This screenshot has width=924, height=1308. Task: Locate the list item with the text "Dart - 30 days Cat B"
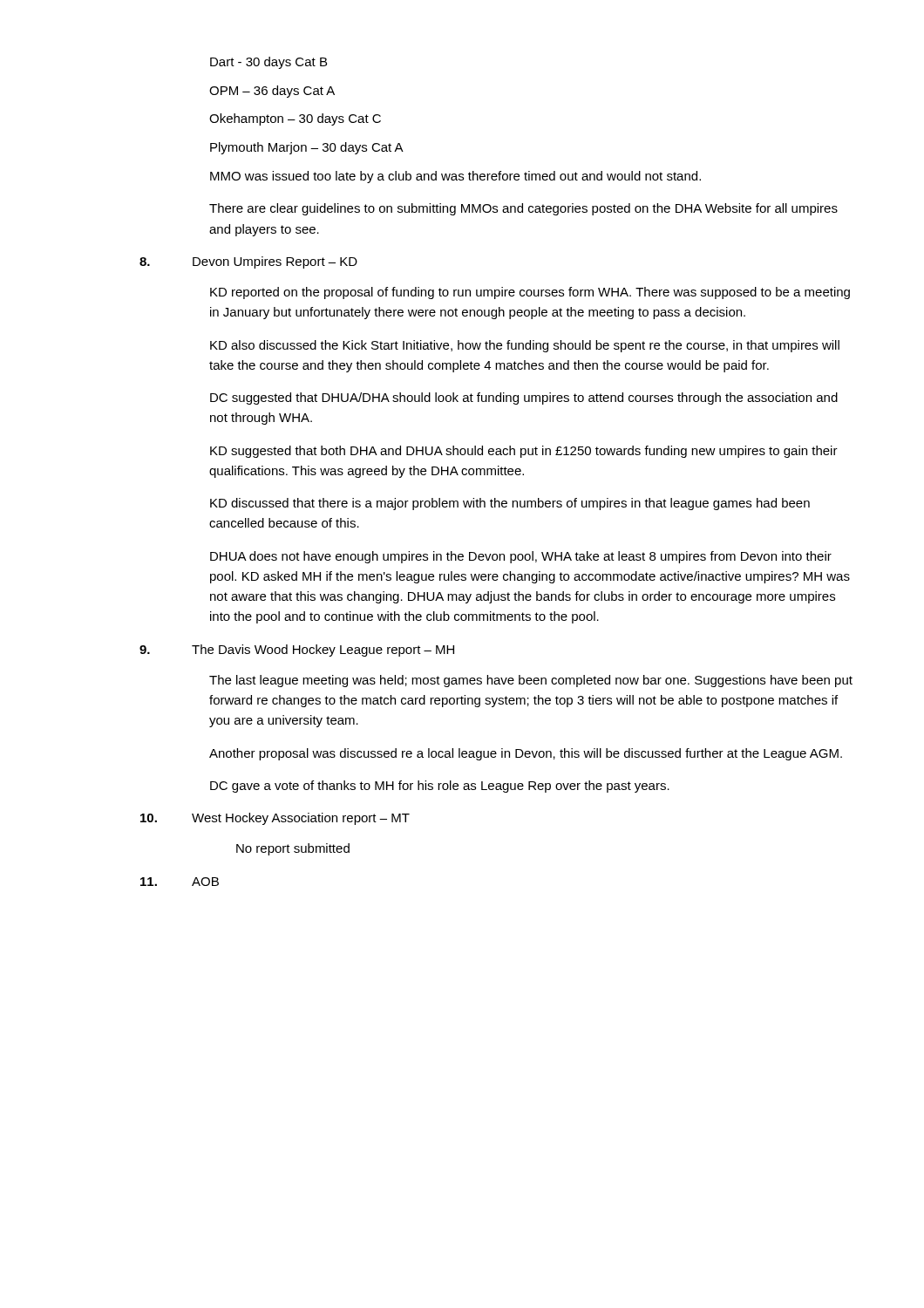(x=268, y=61)
